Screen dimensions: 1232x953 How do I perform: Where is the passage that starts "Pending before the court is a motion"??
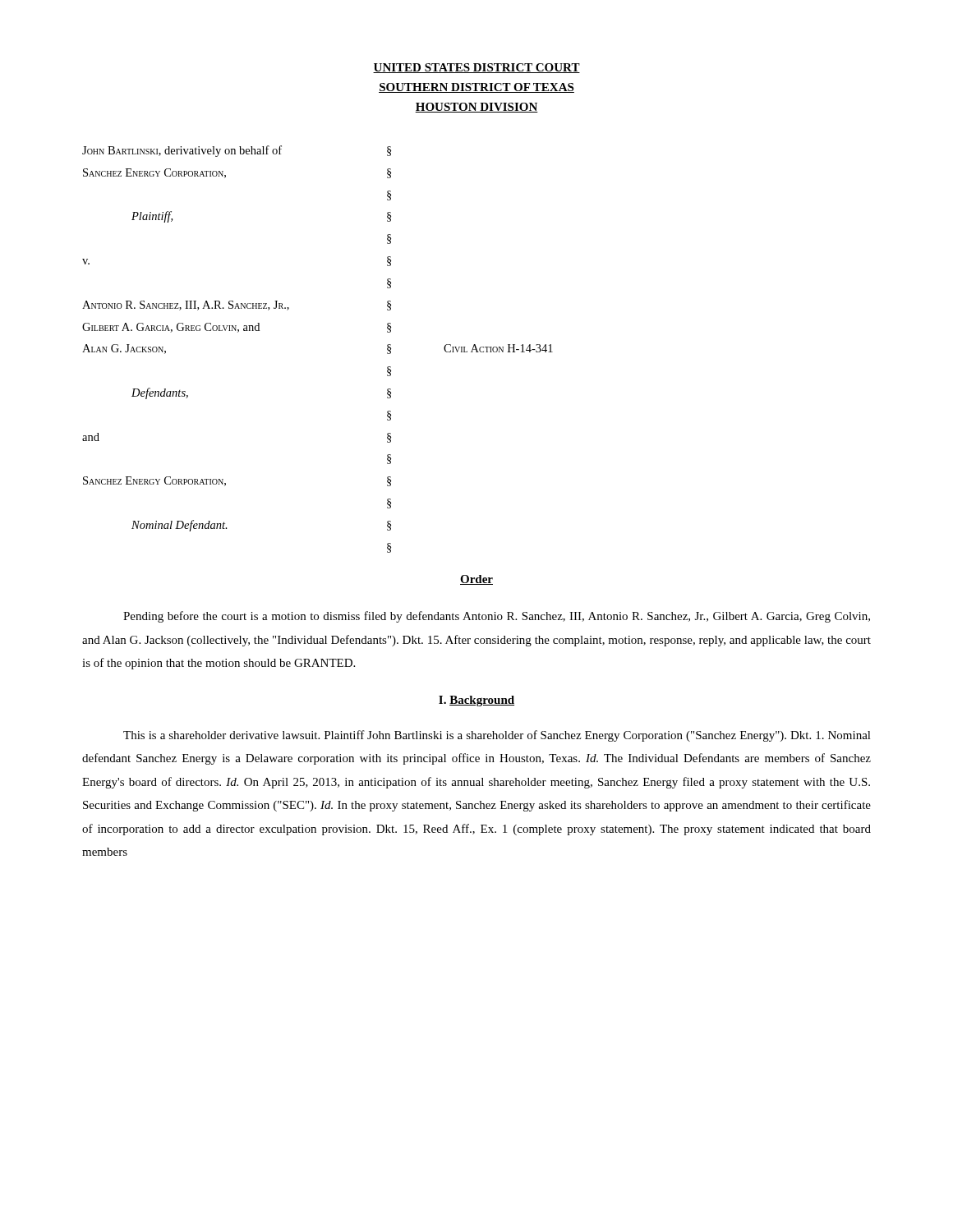[476, 640]
